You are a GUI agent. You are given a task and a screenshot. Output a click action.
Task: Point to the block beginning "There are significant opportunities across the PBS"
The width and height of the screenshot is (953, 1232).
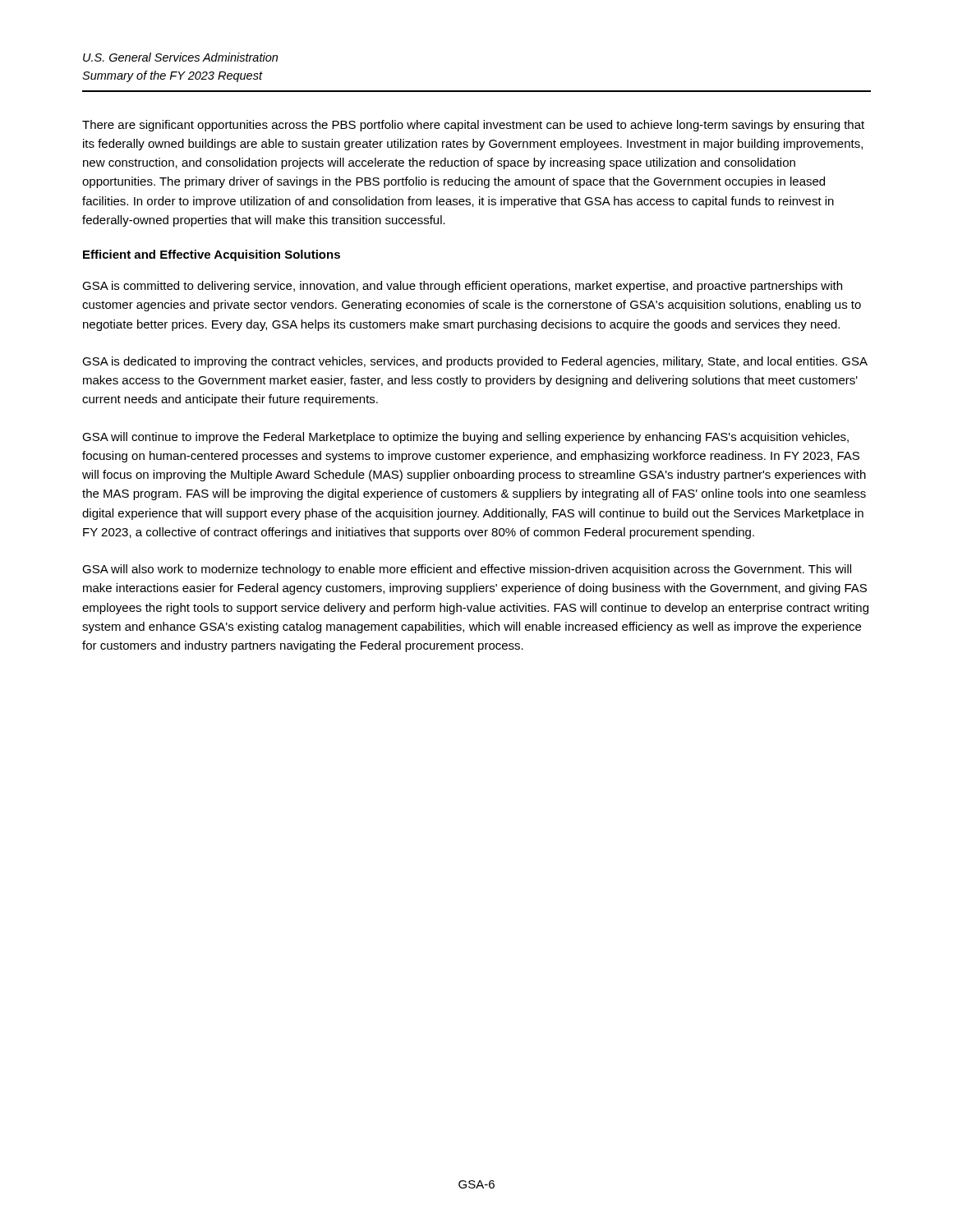tap(473, 172)
